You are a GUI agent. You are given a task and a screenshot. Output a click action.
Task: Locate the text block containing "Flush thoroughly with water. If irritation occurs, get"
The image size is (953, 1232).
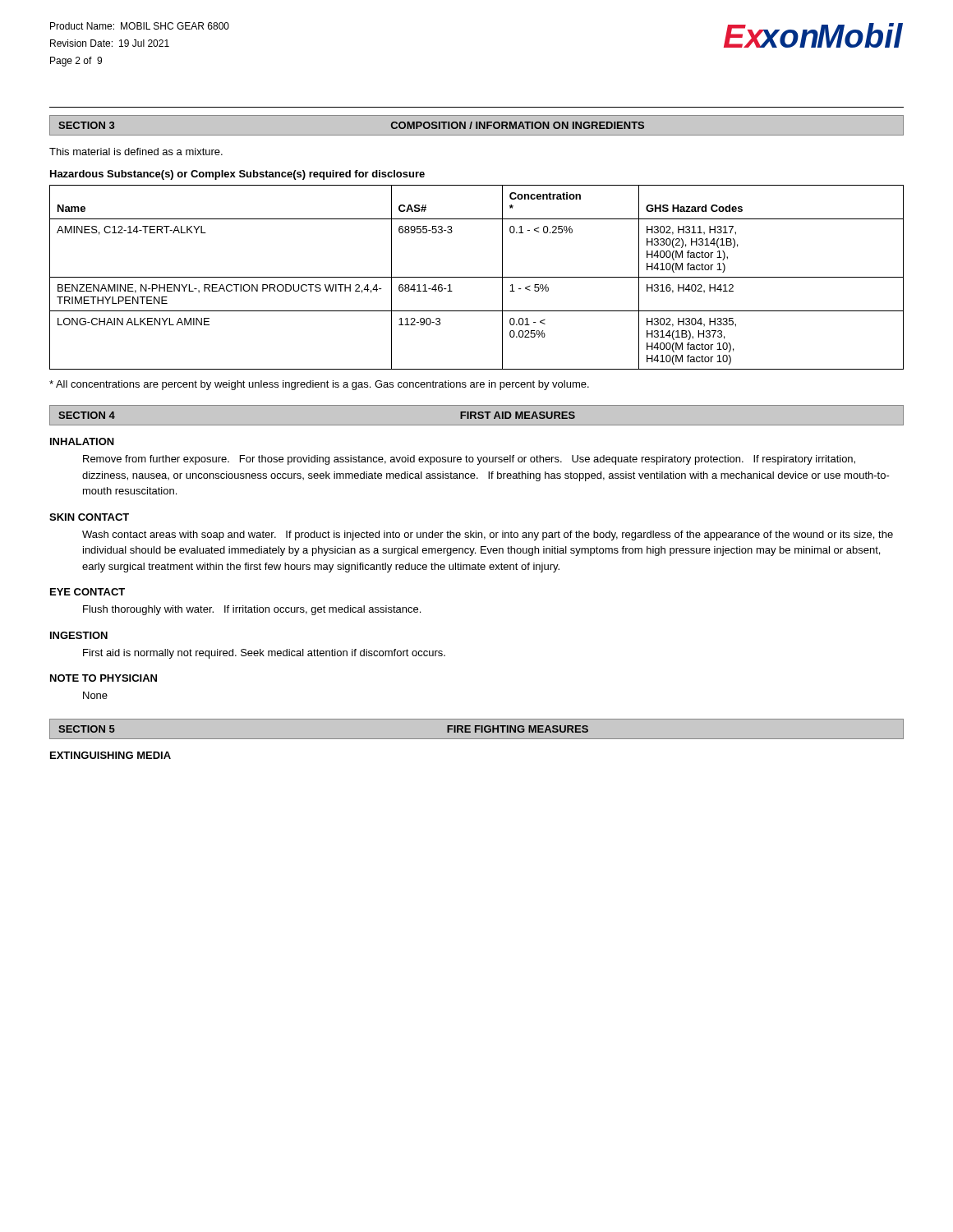pyautogui.click(x=252, y=609)
